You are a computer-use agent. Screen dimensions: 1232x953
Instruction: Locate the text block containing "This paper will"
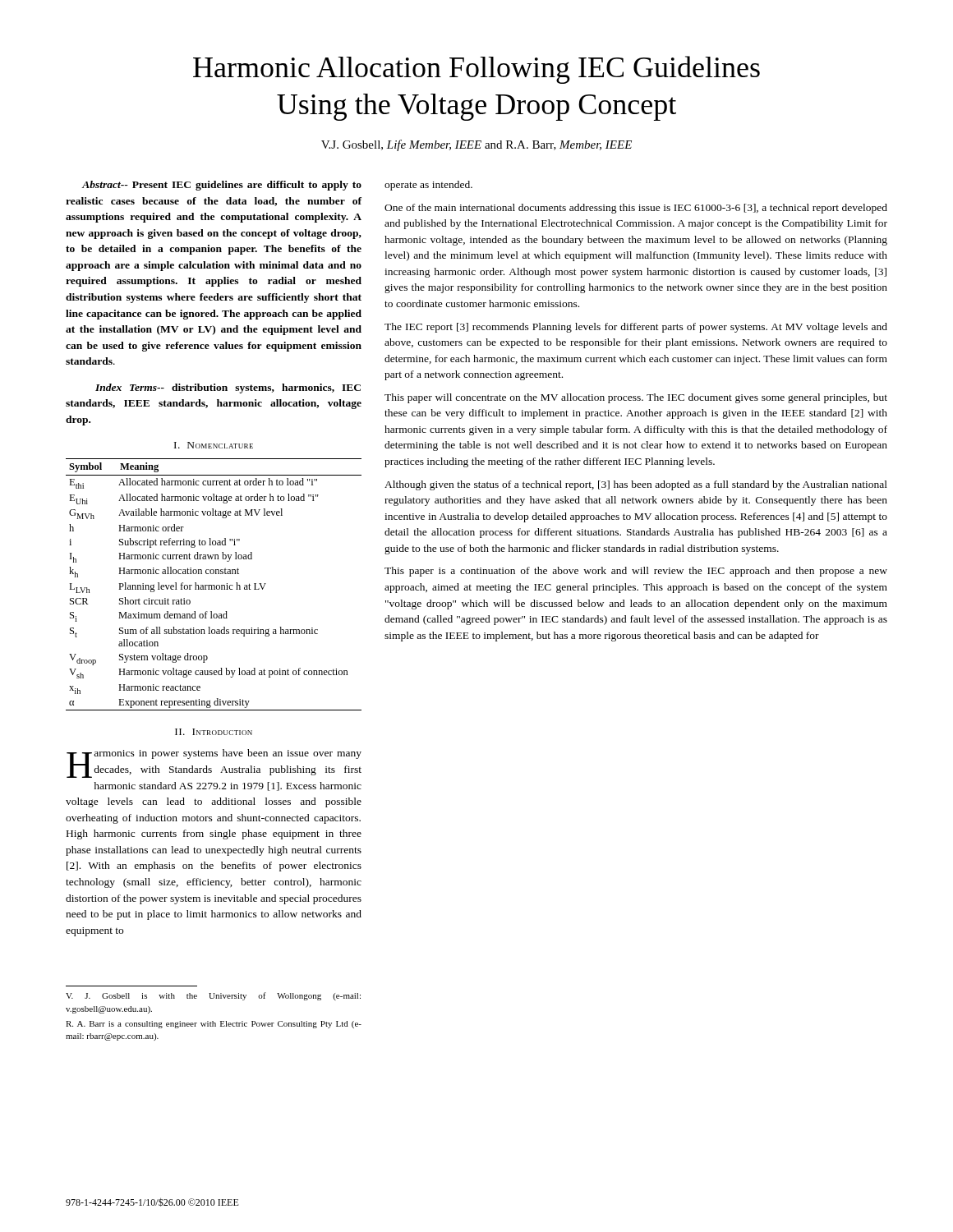(636, 429)
